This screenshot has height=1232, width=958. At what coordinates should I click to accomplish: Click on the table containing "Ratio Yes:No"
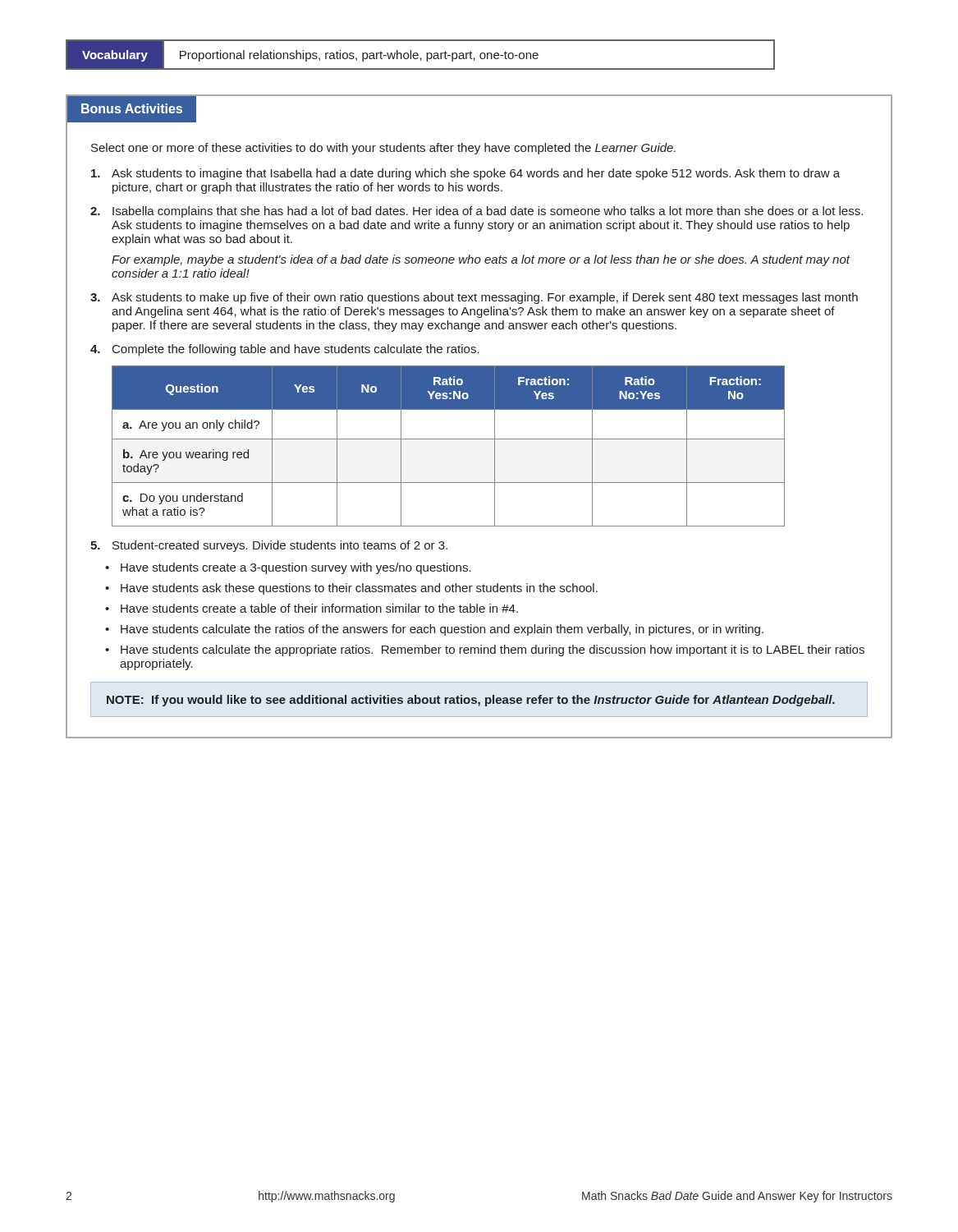pyautogui.click(x=448, y=446)
